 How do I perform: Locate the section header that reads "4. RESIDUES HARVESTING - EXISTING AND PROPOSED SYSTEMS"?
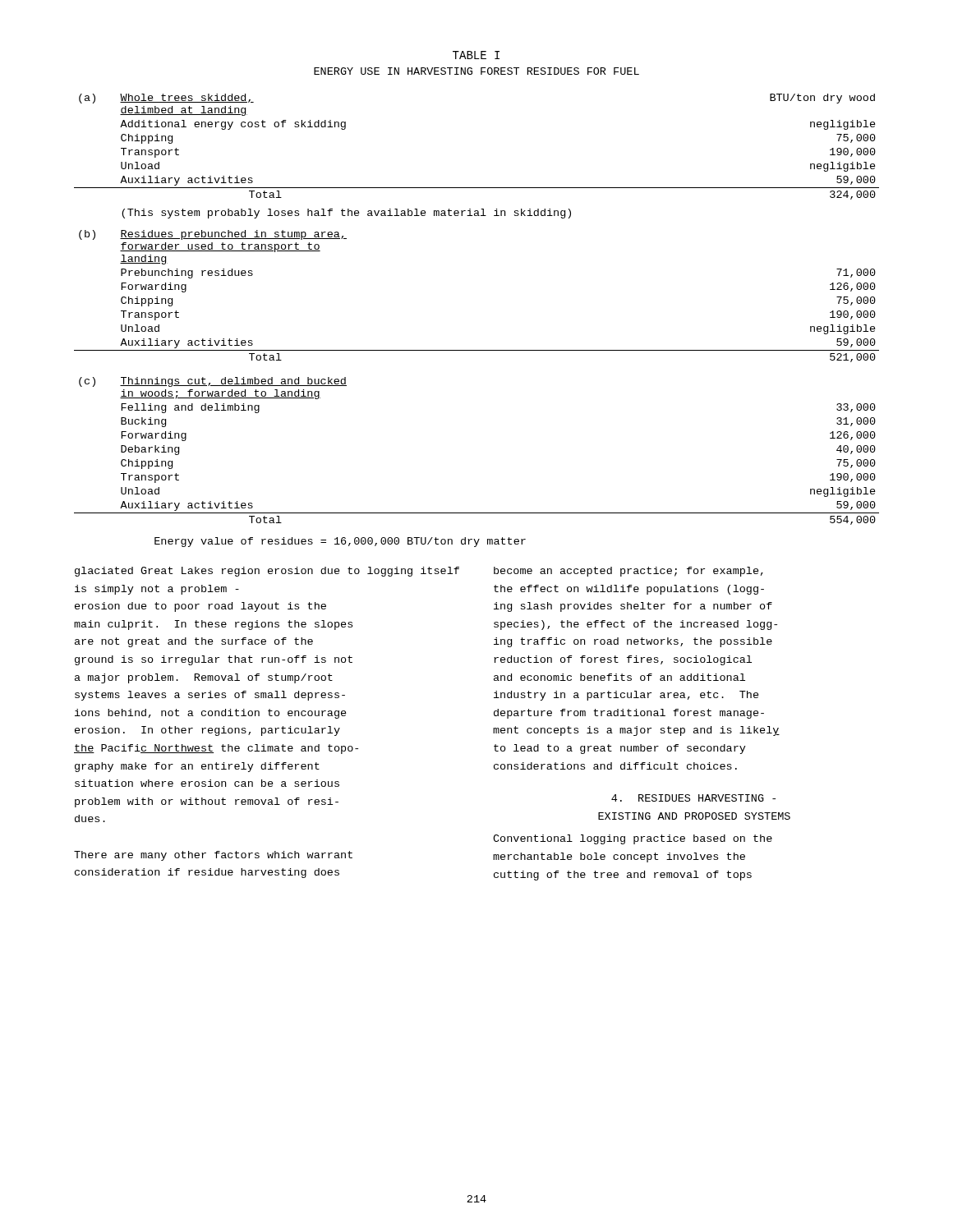pos(694,808)
